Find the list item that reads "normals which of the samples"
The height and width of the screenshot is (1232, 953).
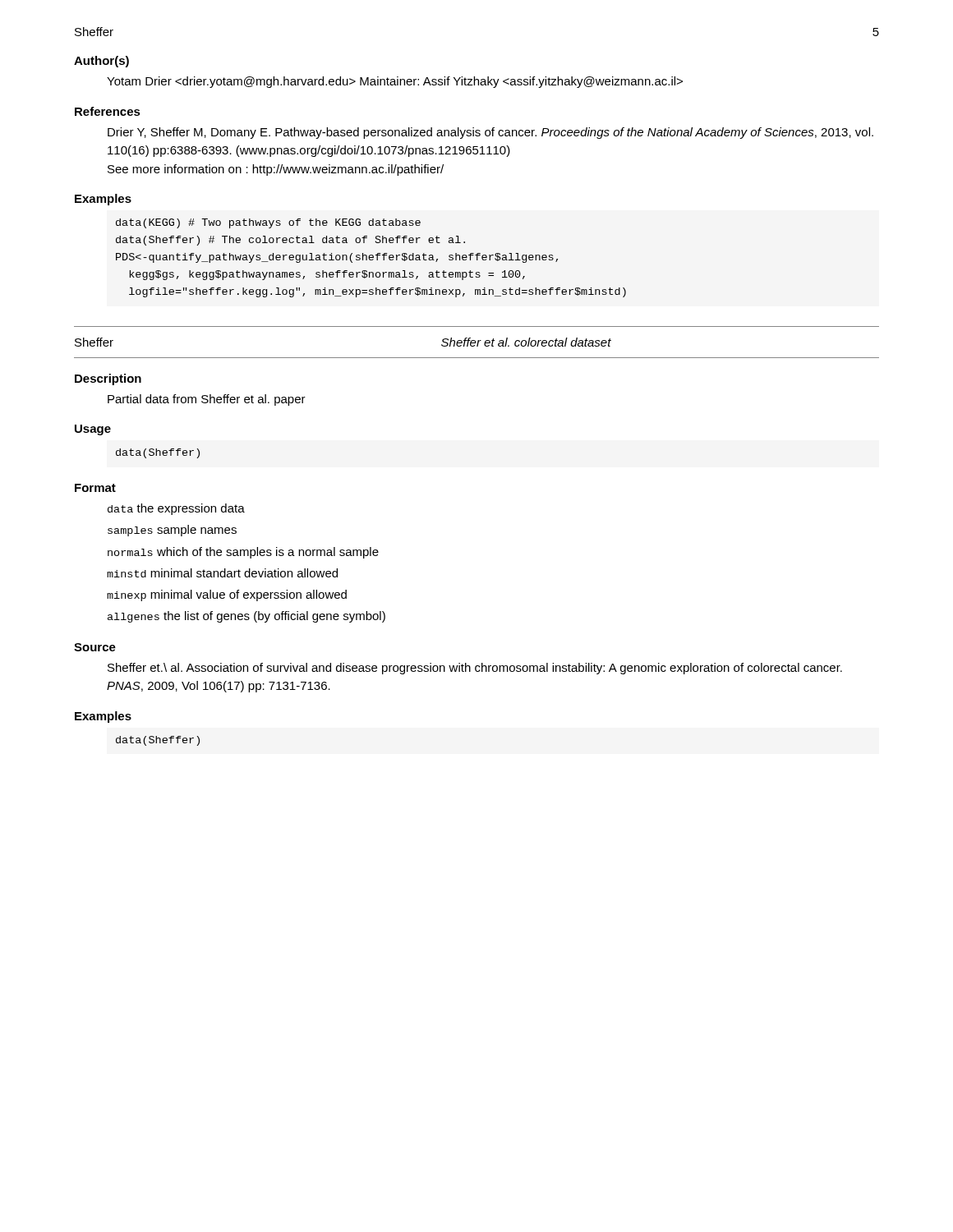click(x=243, y=552)
